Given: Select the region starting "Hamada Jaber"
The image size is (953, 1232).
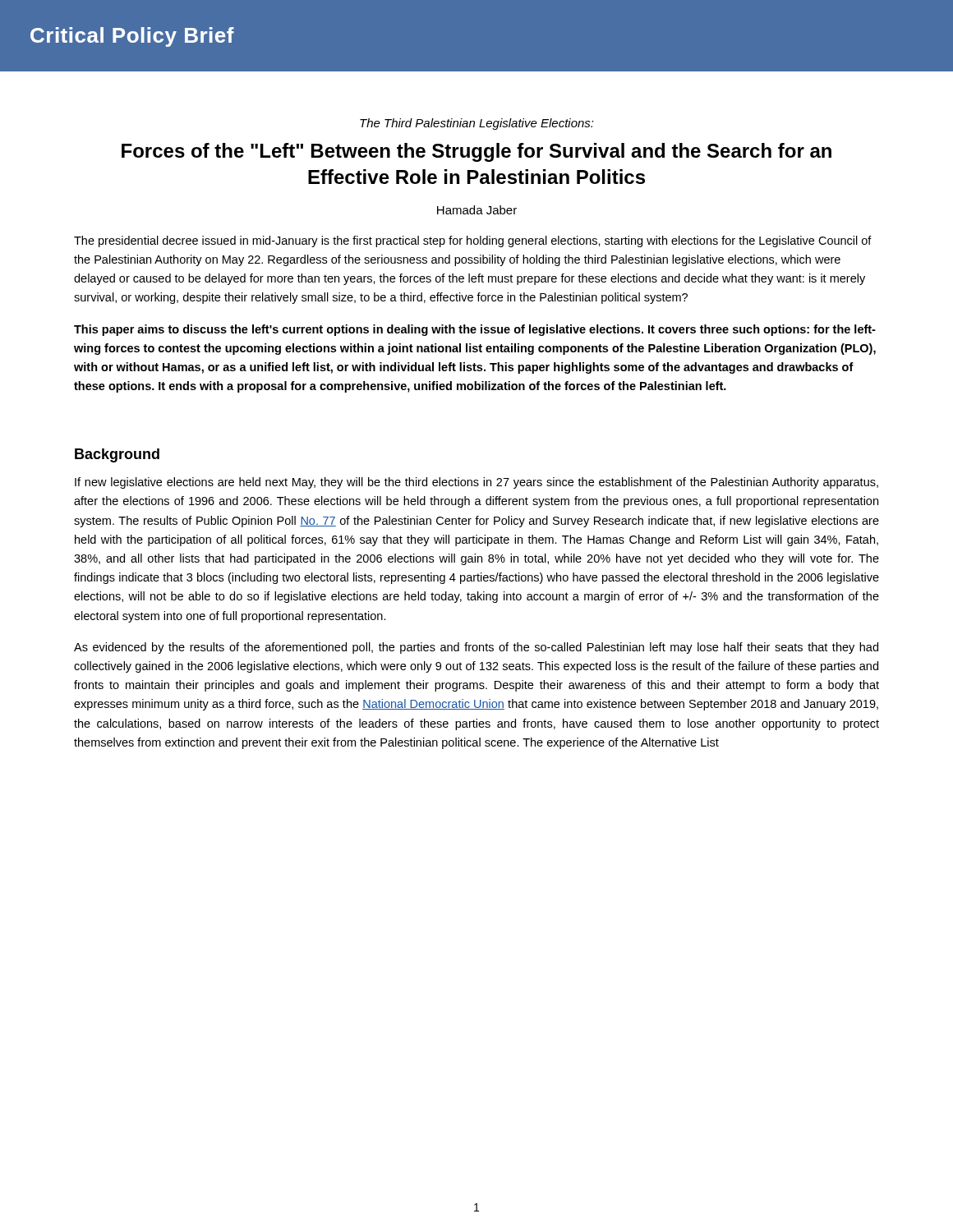Looking at the screenshot, I should coord(476,210).
